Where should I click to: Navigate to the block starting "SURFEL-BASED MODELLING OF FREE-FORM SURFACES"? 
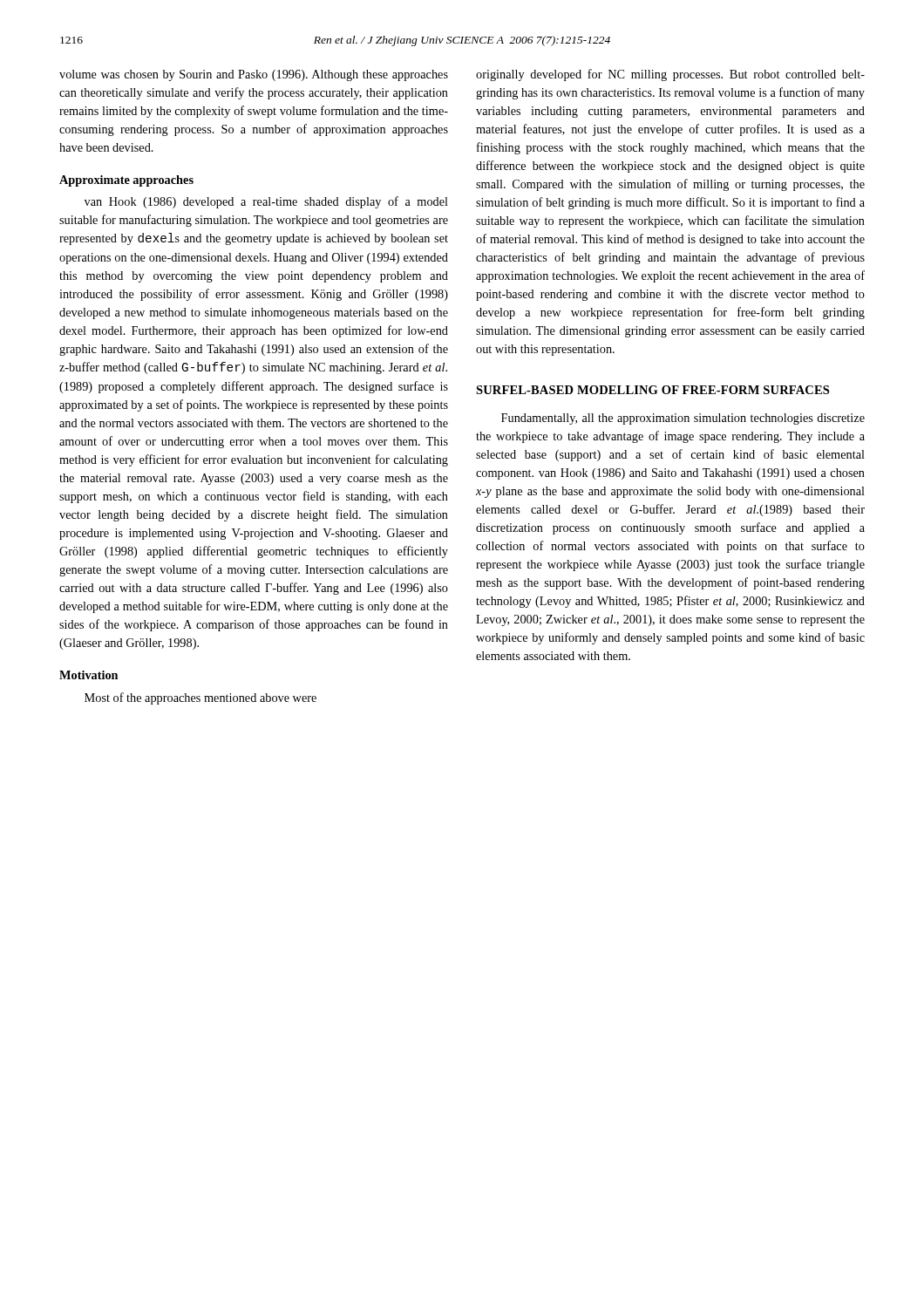[x=653, y=390]
